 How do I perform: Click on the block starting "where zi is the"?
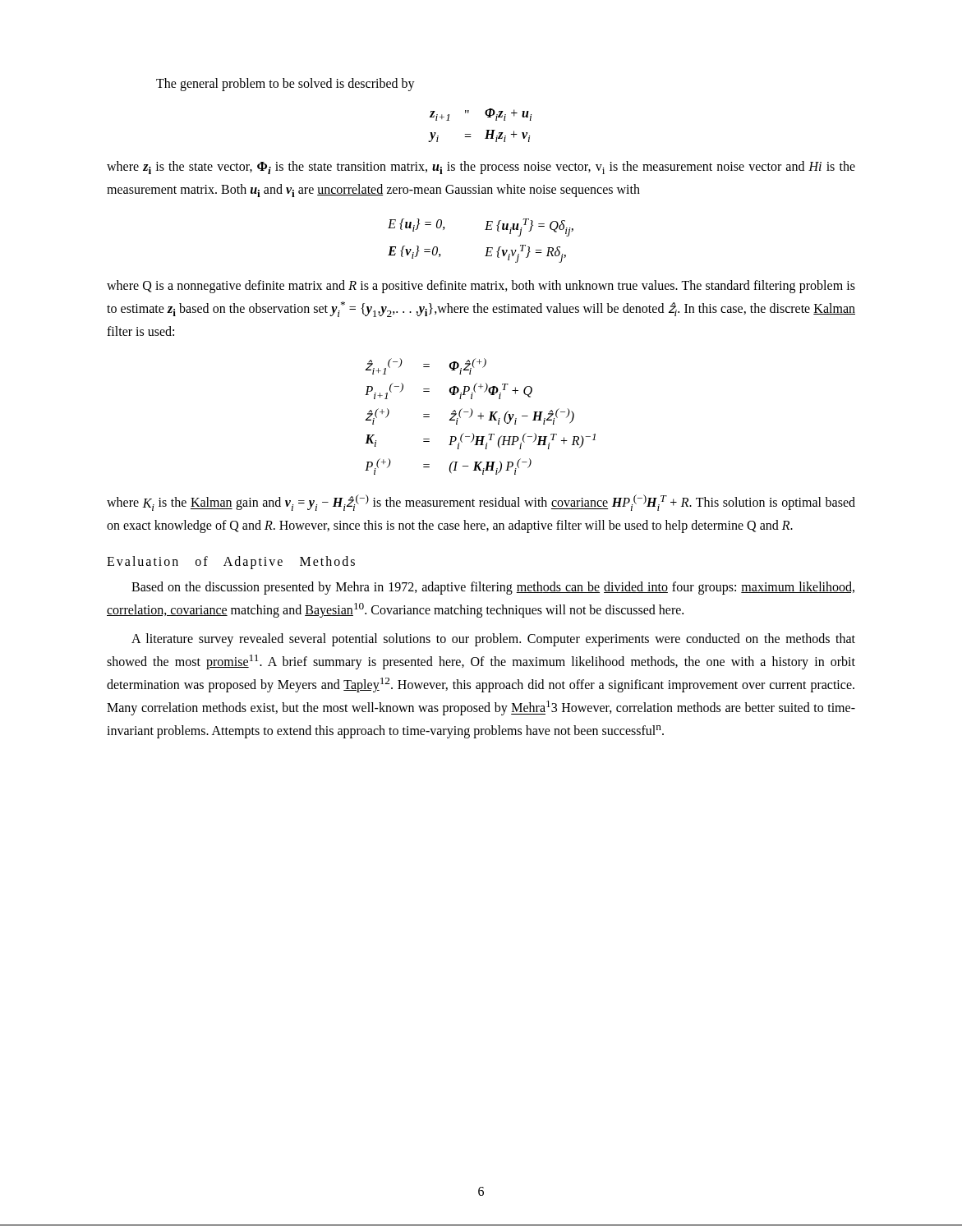(481, 180)
